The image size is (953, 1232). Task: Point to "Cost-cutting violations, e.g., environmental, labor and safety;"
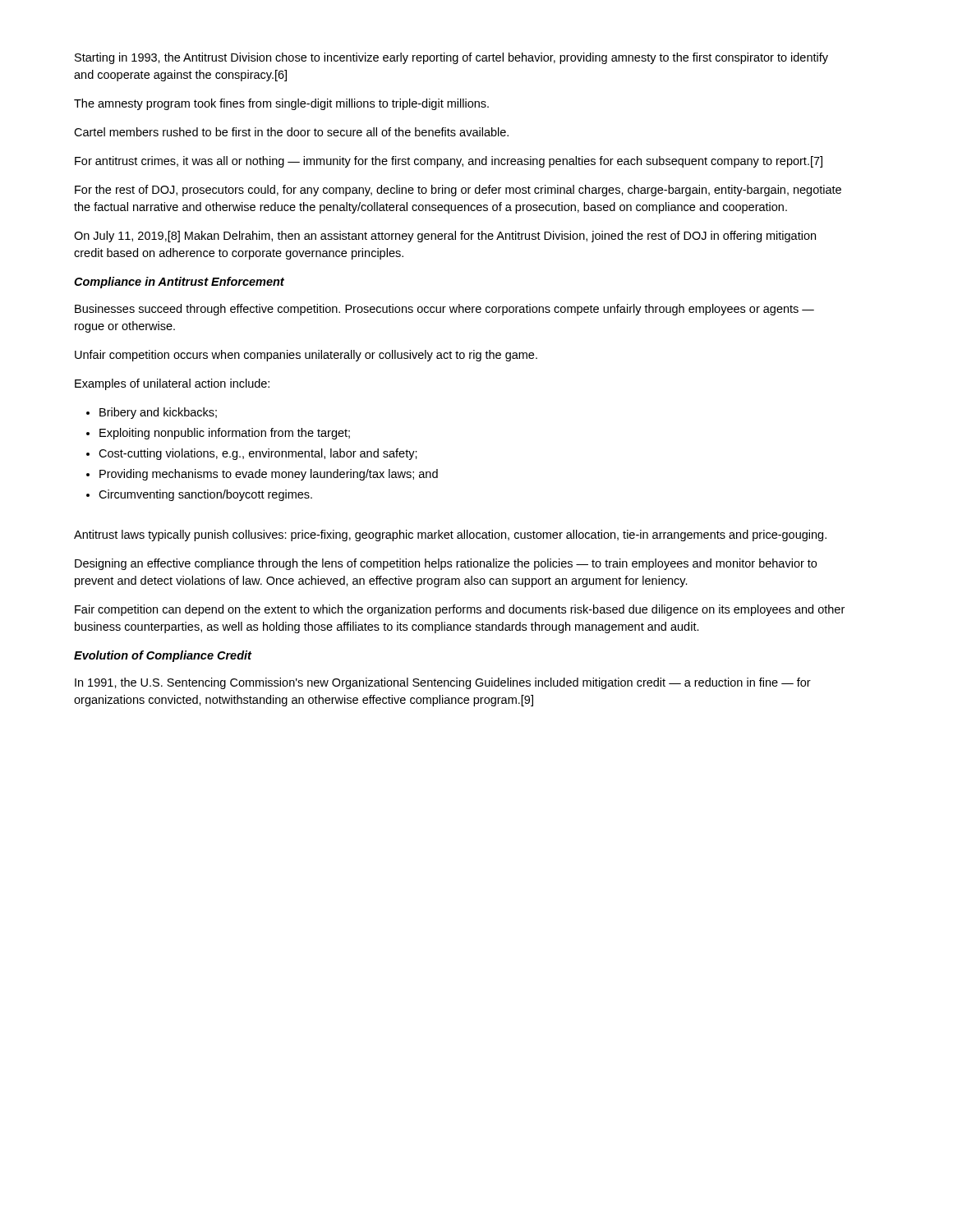tap(258, 454)
